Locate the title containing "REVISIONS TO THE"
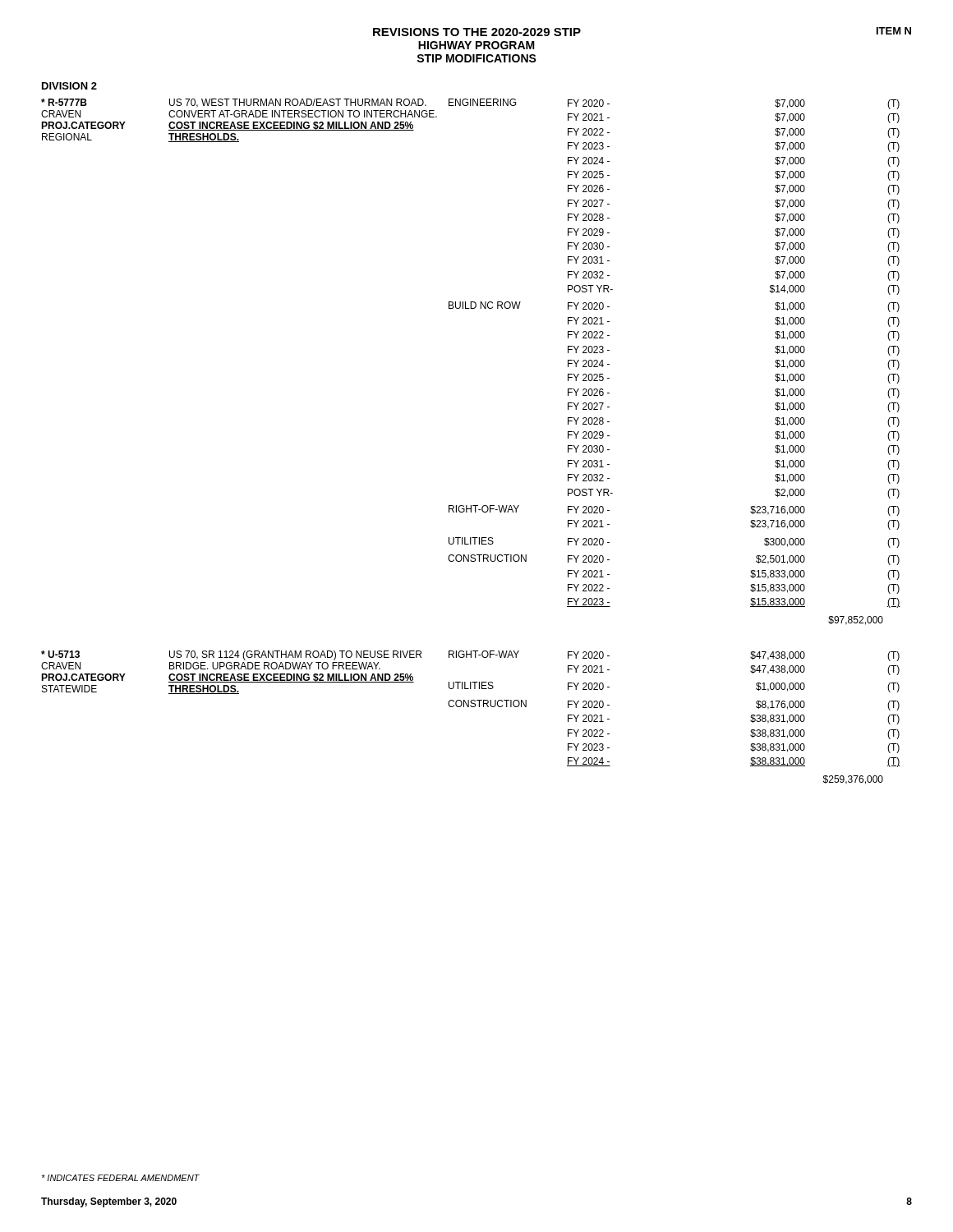Viewport: 953px width, 1232px height. pos(476,45)
